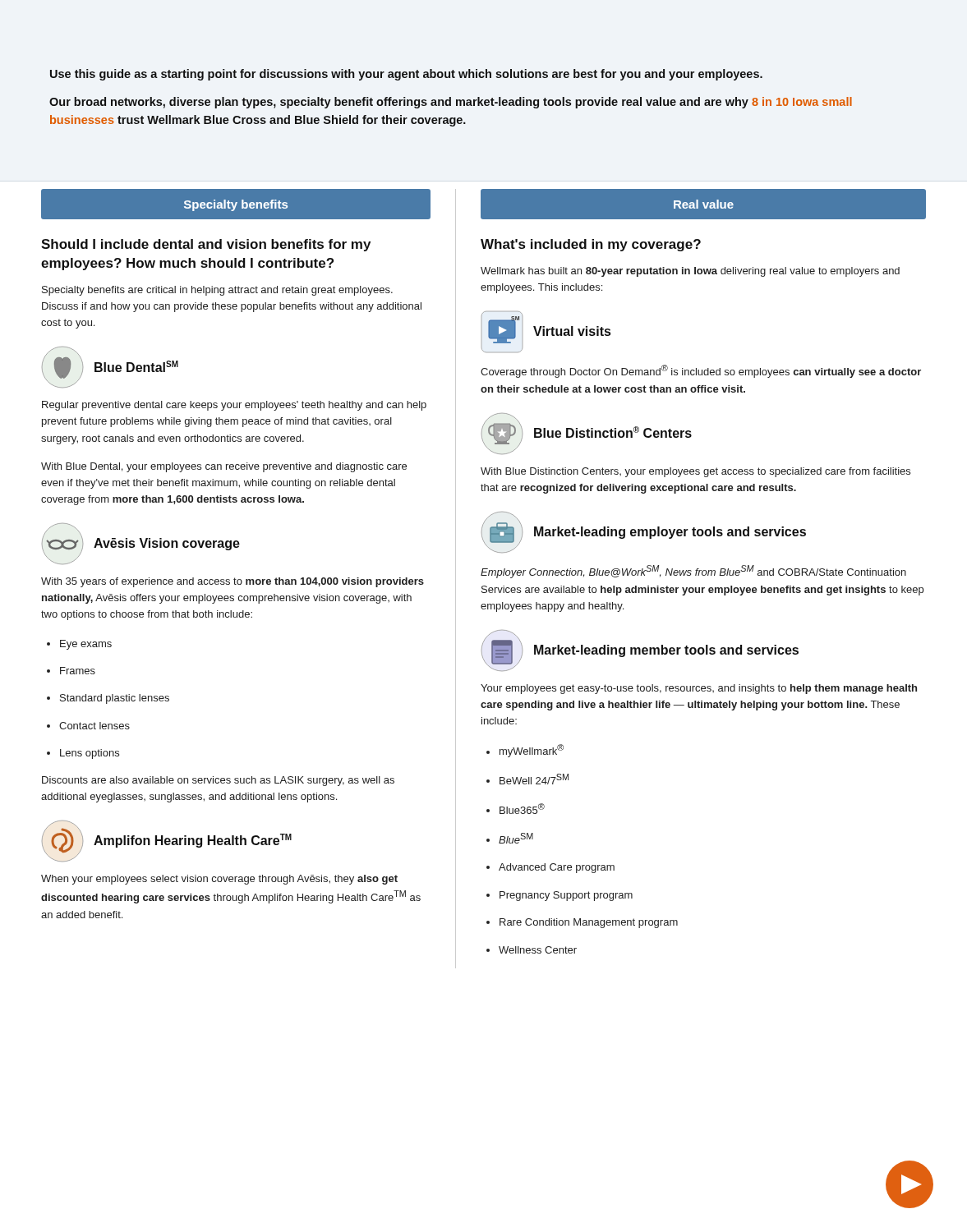Point to the block beginning "Discounts are also available on services such as"
Image resolution: width=967 pixels, height=1232 pixels.
236,788
